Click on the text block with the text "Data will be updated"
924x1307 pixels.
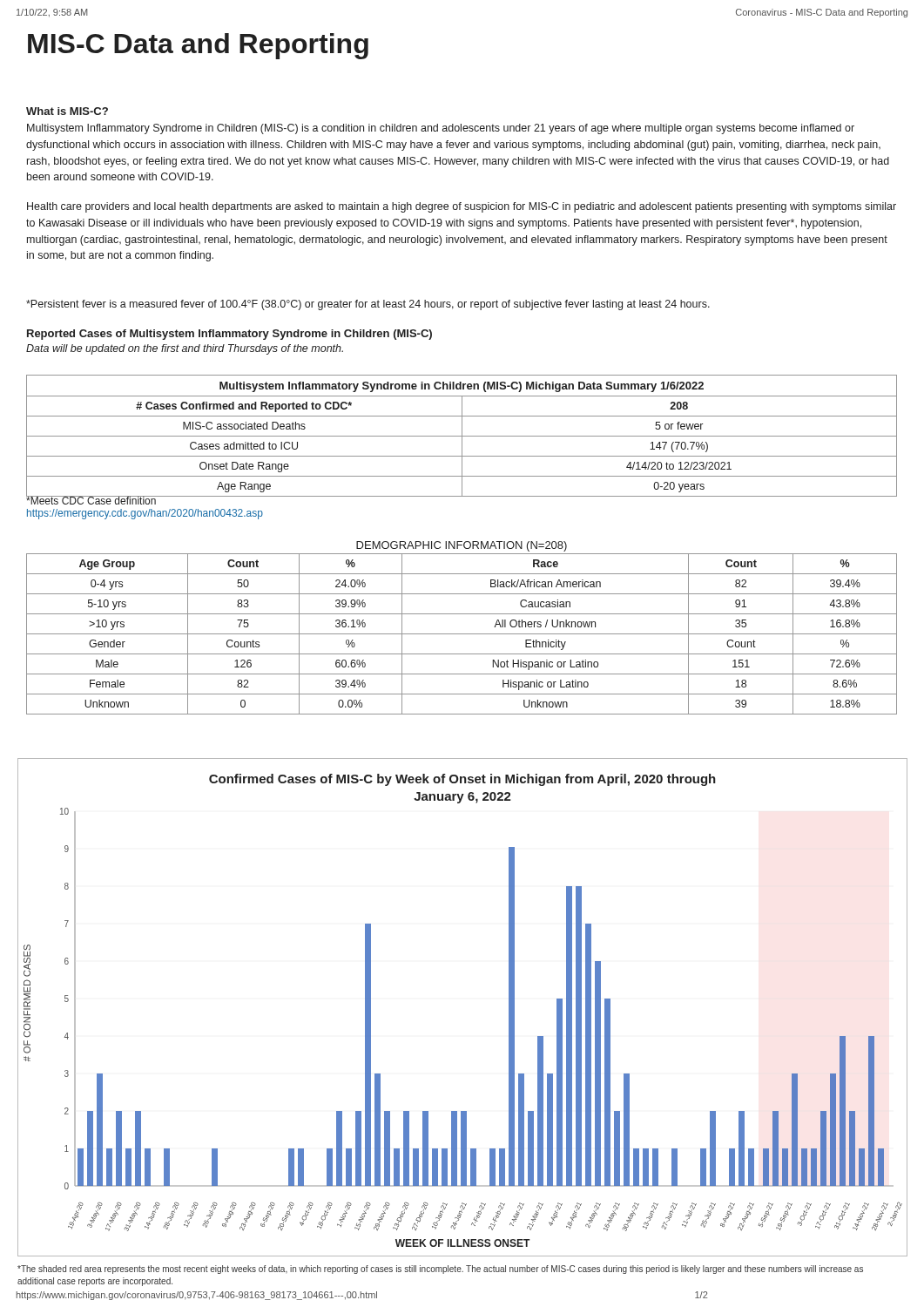click(185, 349)
